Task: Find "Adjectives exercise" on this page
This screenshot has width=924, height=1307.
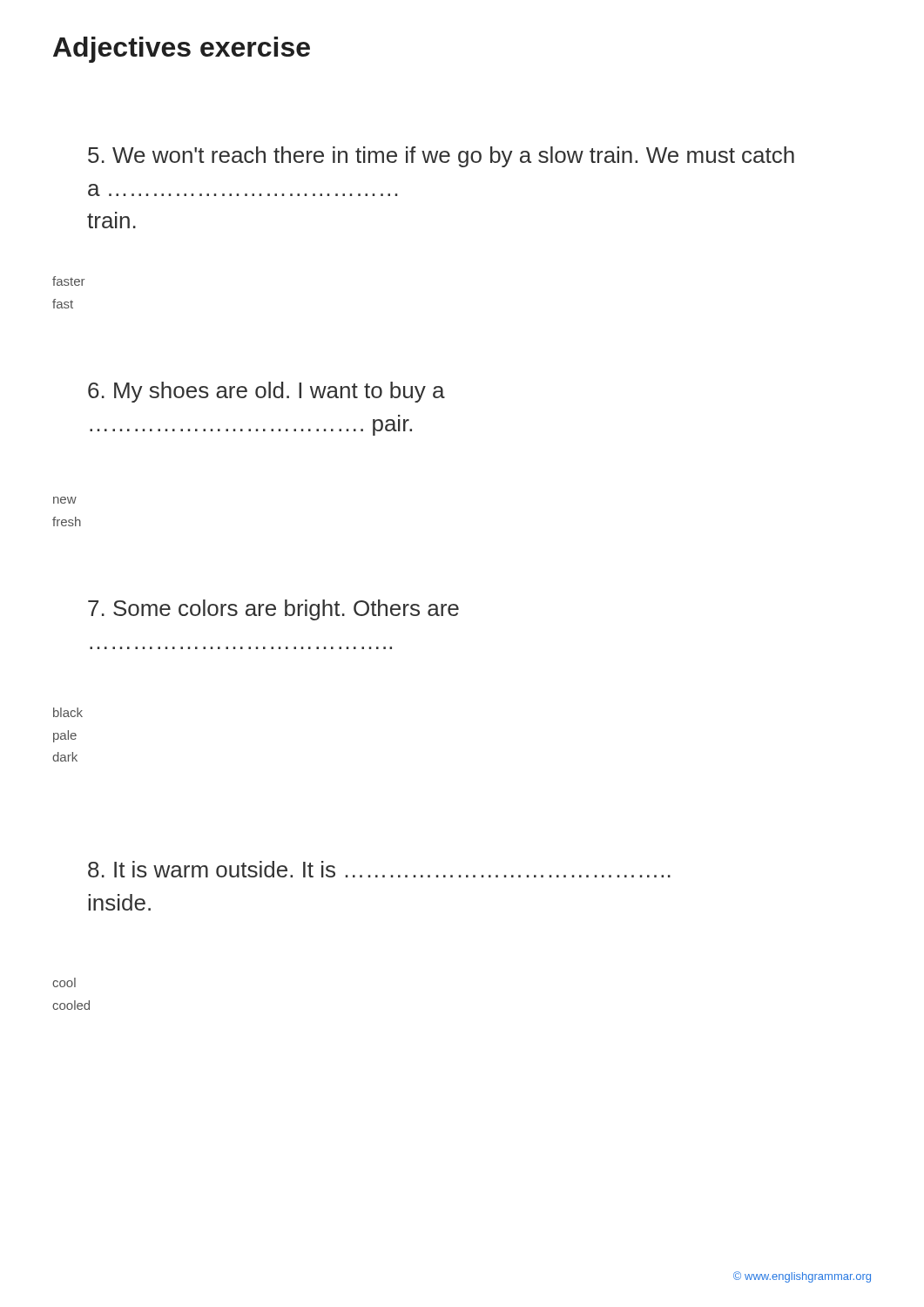Action: 182,47
